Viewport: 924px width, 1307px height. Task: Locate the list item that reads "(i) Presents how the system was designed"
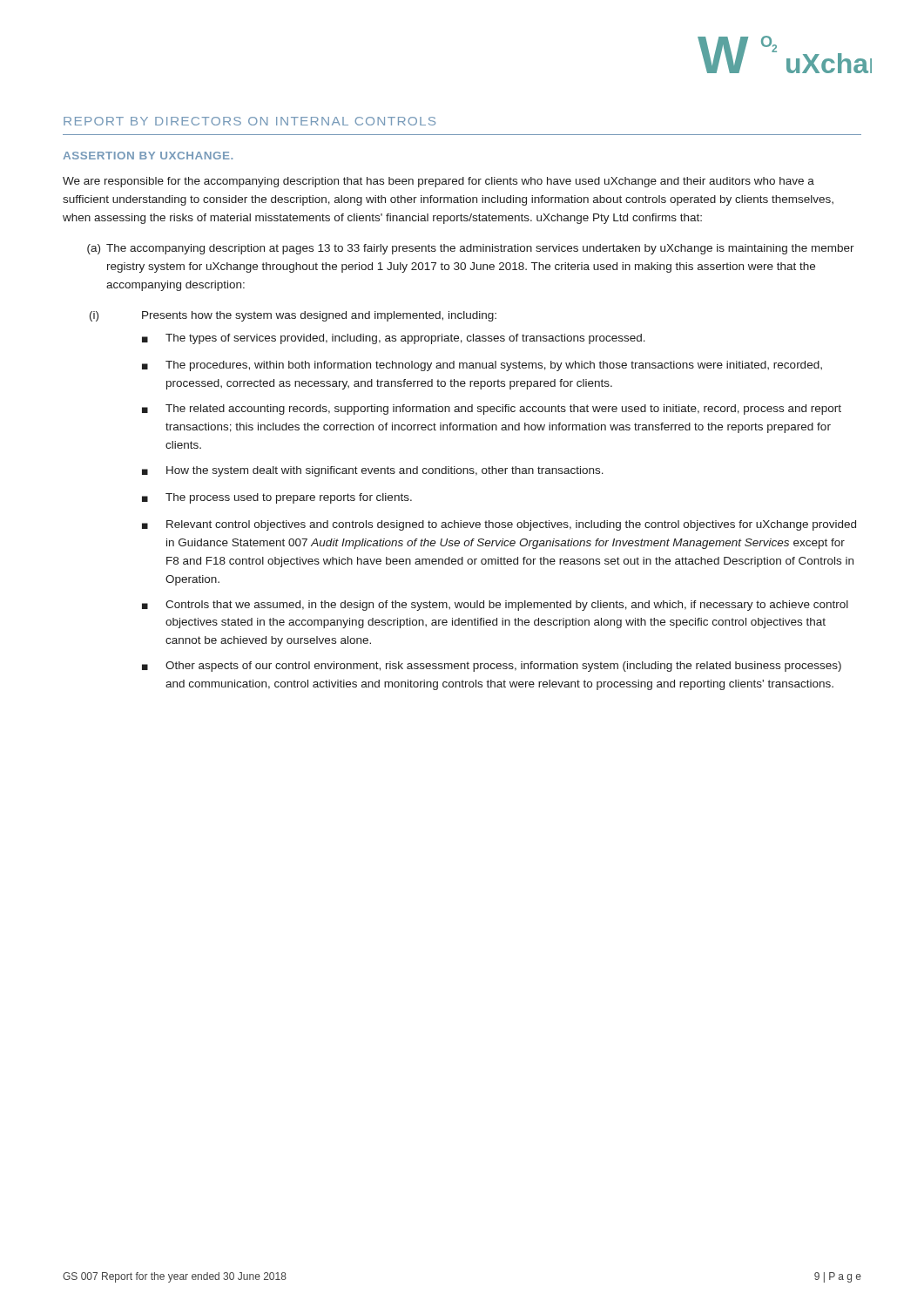point(475,315)
